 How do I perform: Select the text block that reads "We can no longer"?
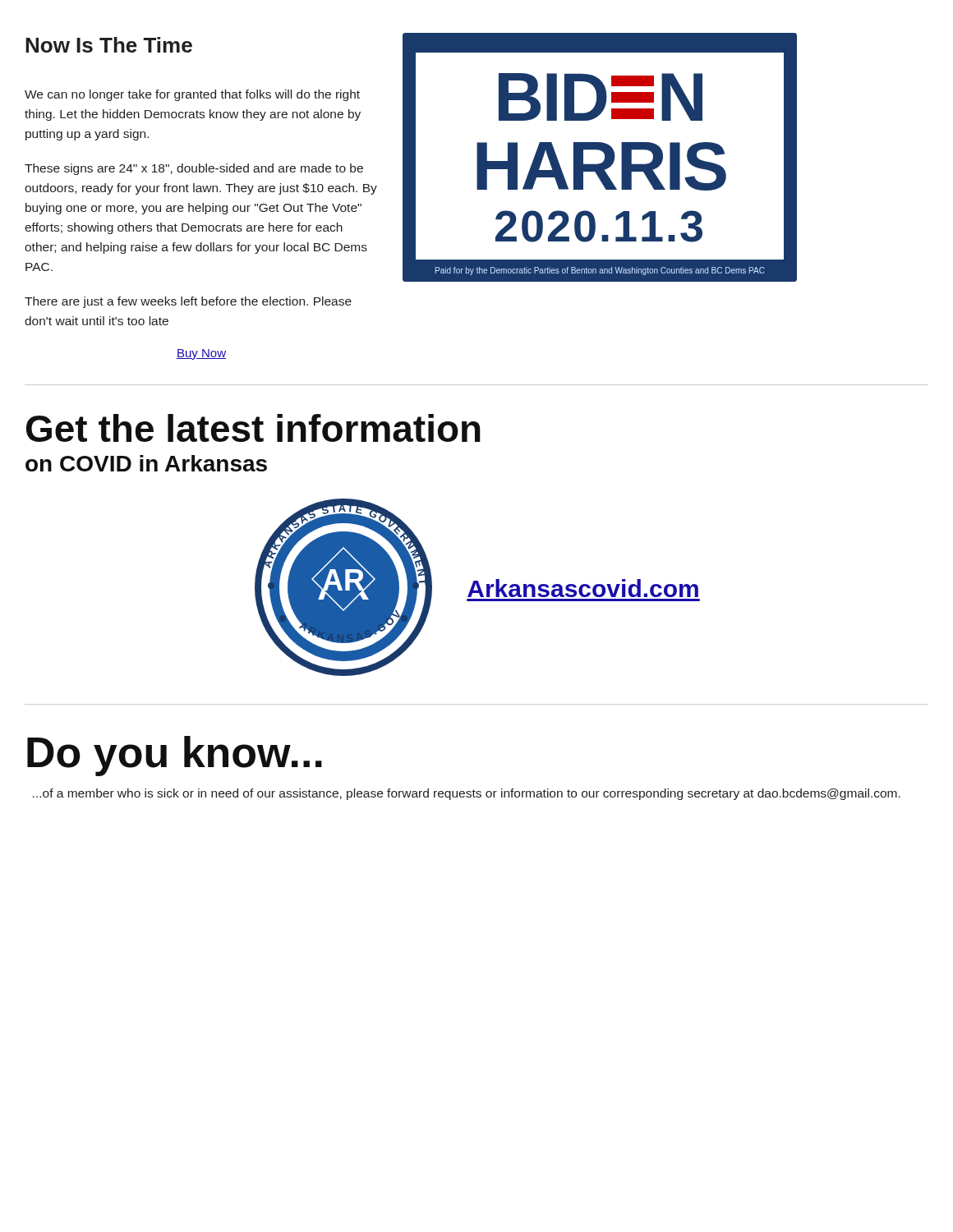201,114
